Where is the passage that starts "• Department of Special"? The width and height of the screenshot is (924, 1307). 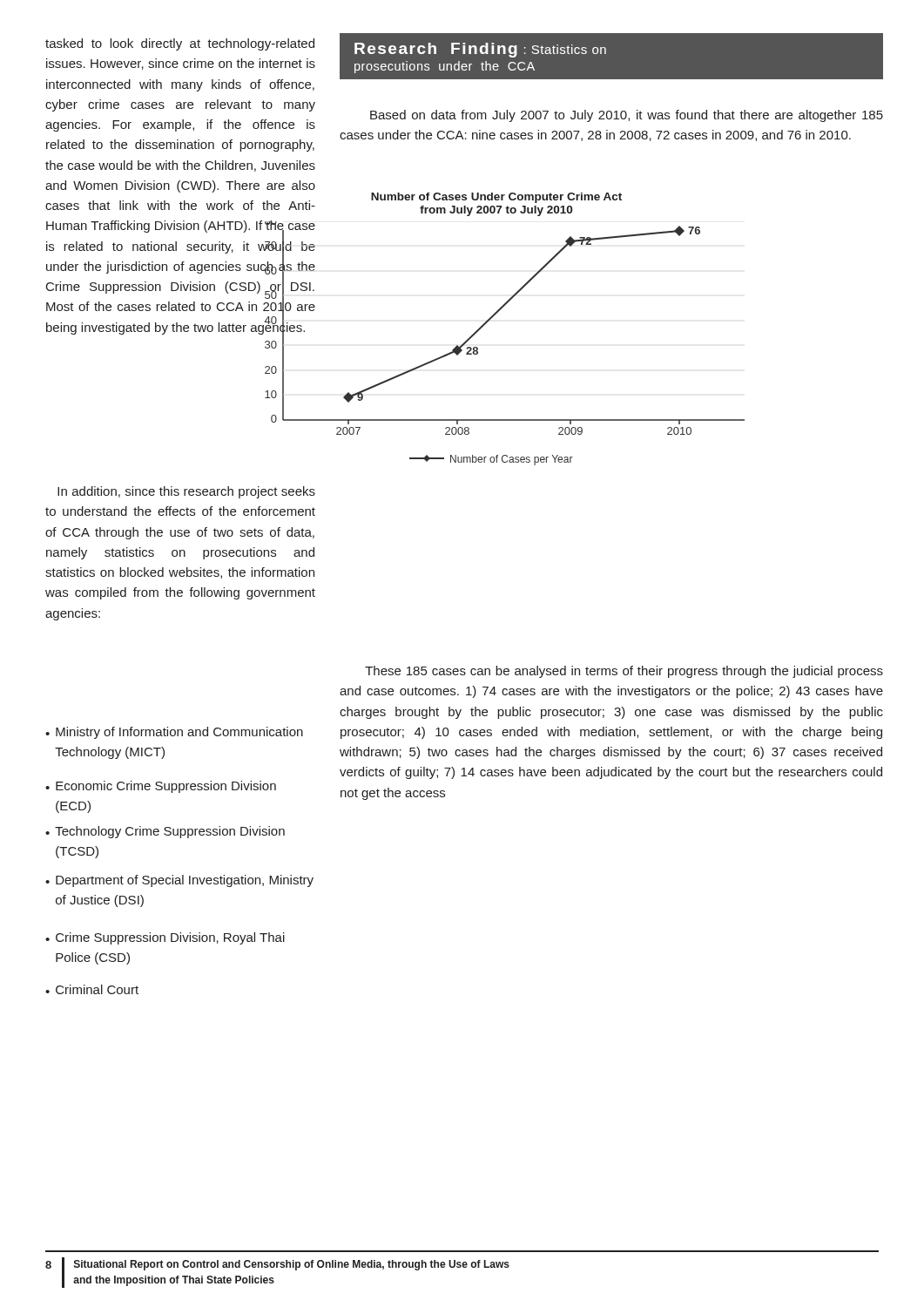point(180,890)
